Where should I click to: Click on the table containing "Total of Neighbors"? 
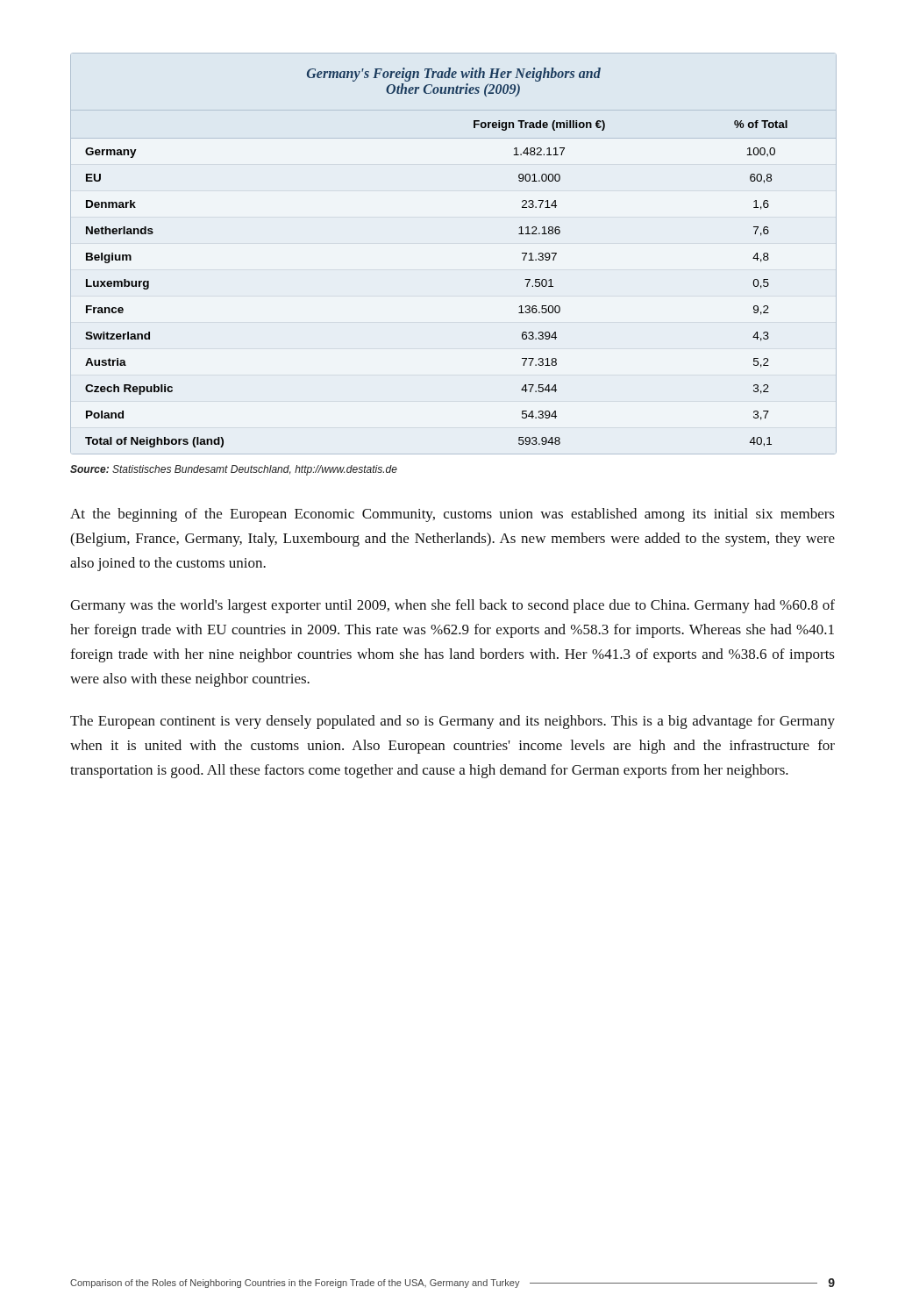click(x=452, y=254)
